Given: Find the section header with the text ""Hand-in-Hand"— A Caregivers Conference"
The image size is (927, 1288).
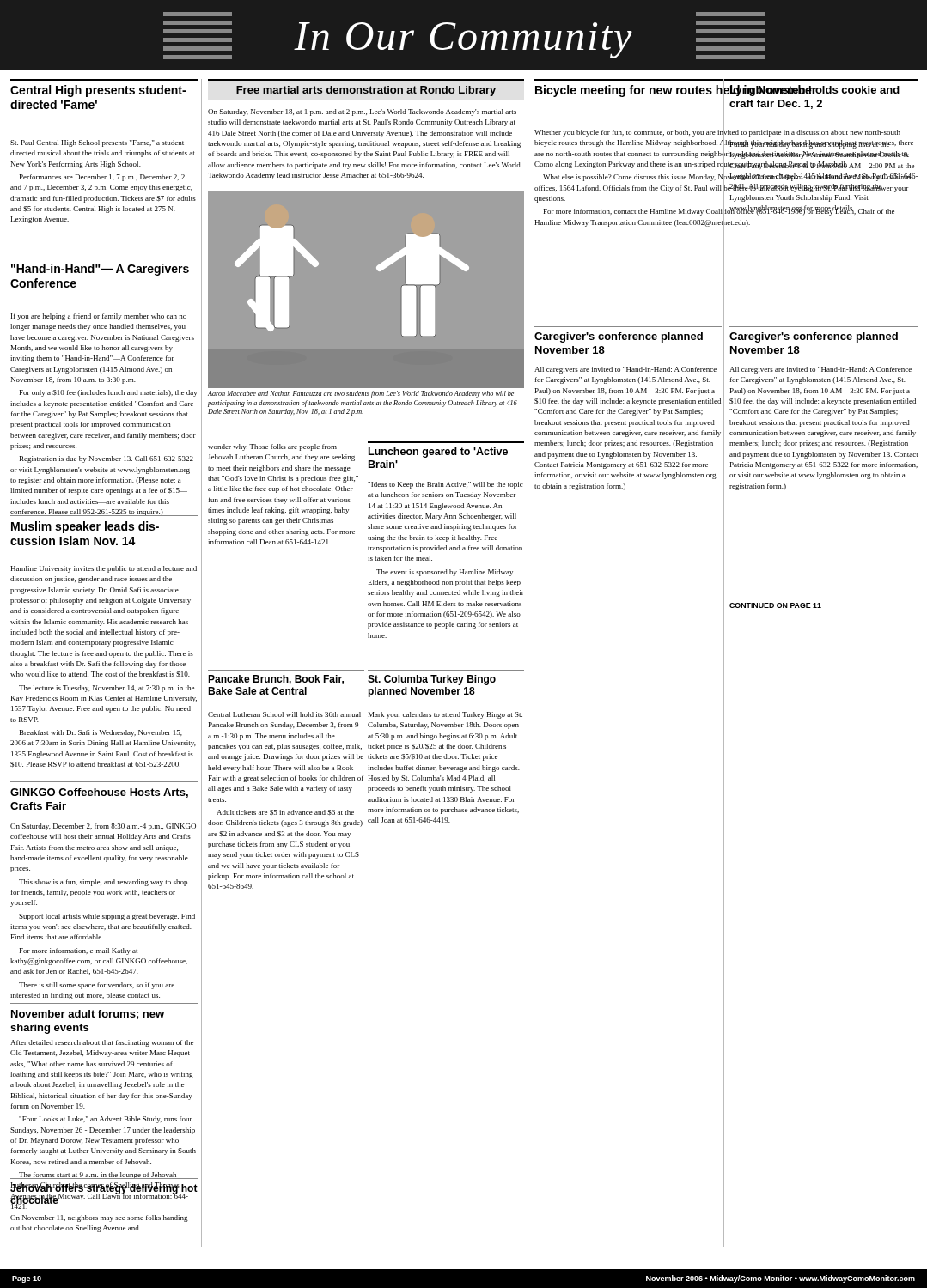Looking at the screenshot, I should pos(104,276).
